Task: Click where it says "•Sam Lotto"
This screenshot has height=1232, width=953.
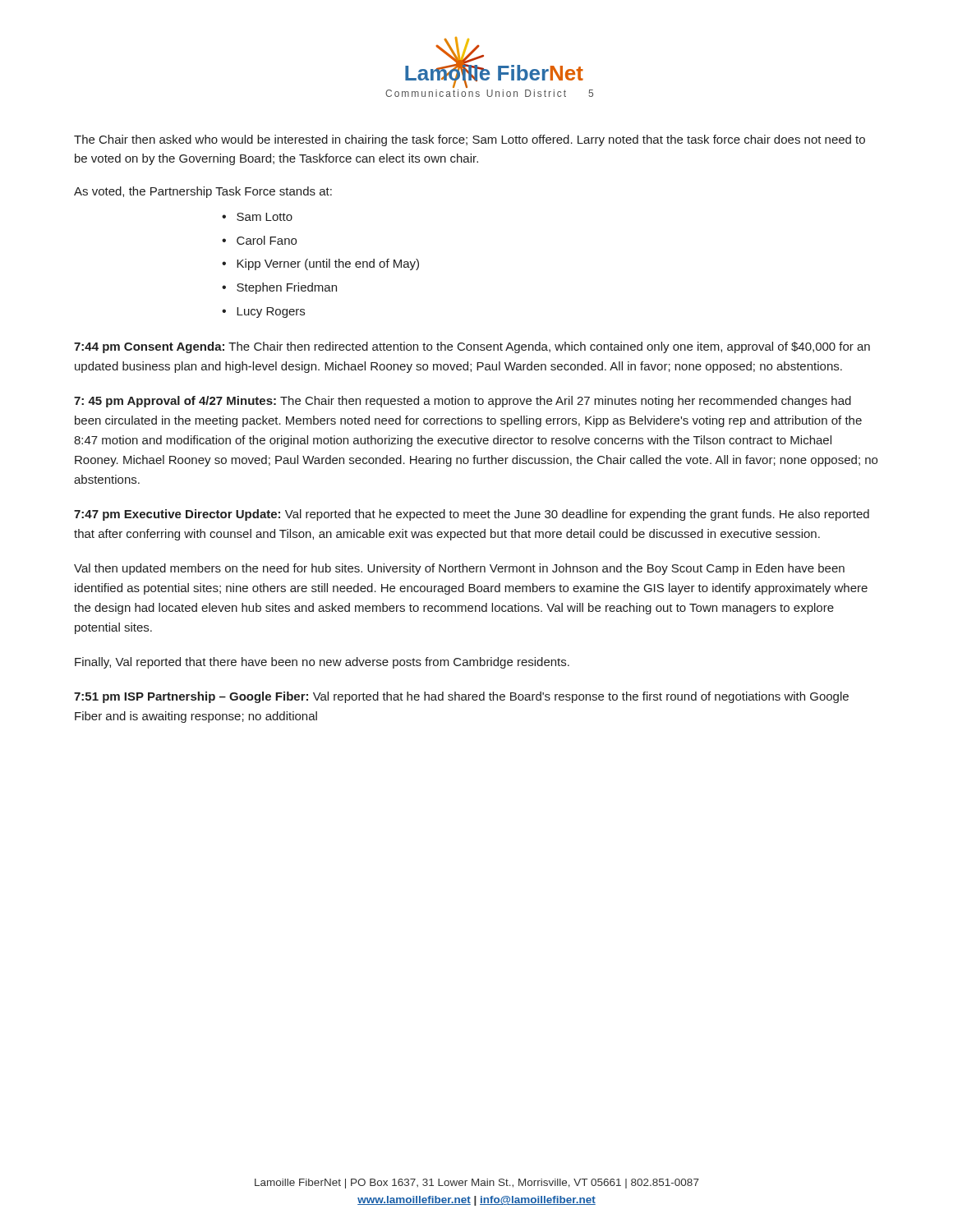Action: (257, 217)
